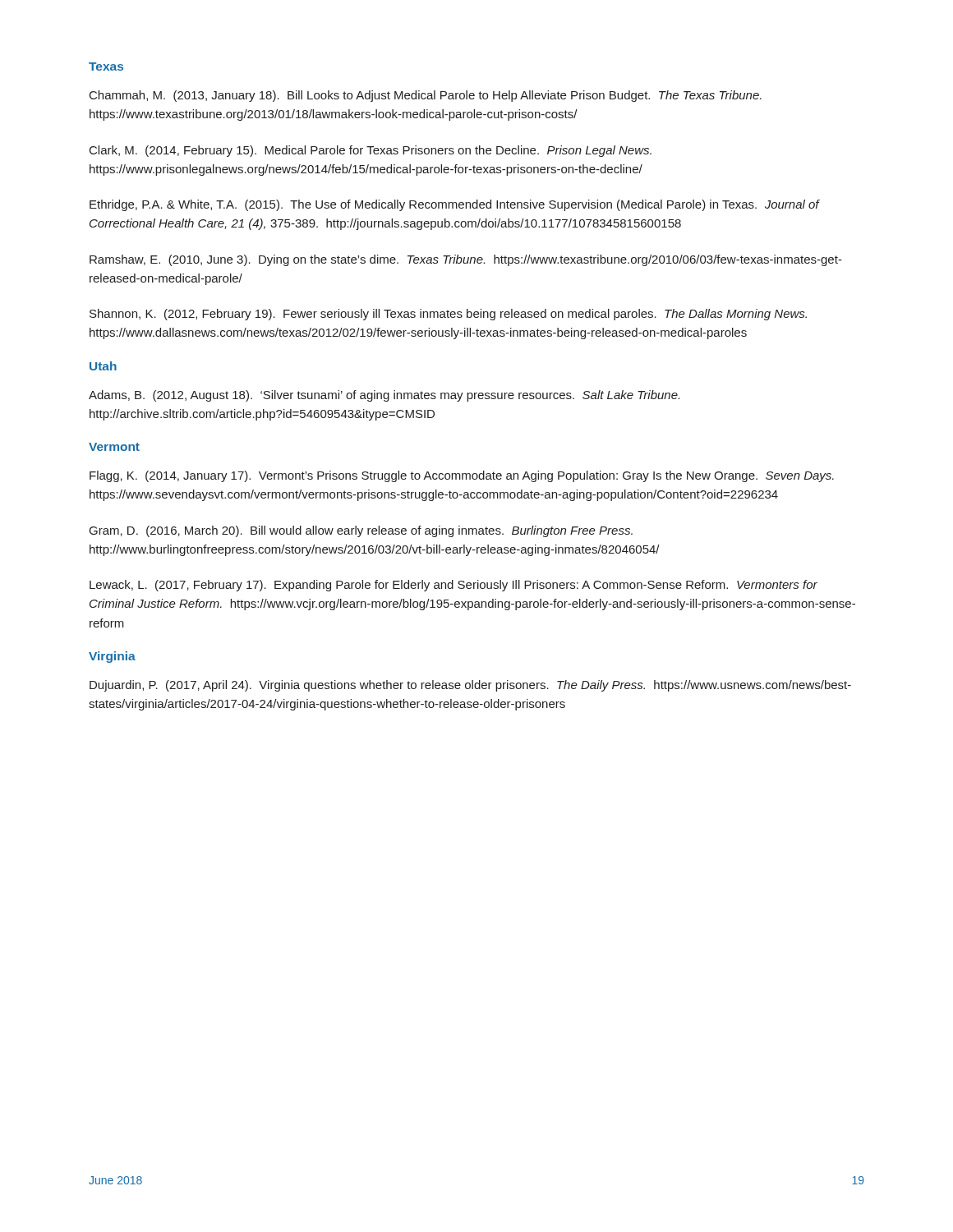
Task: Locate the text block that says "Clark, M. (2014, February 15)."
Action: [373, 159]
